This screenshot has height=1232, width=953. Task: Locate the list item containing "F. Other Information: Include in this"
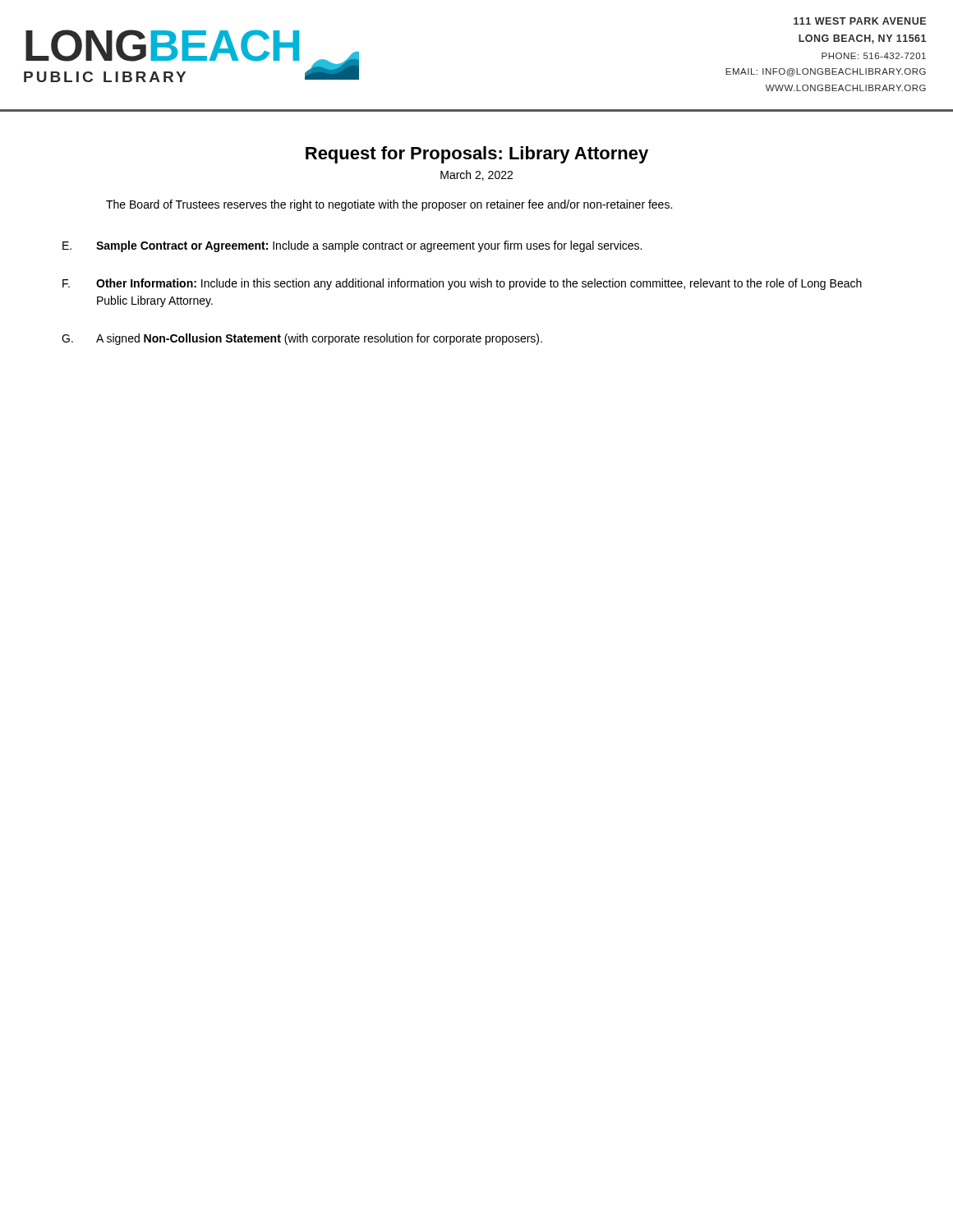476,293
